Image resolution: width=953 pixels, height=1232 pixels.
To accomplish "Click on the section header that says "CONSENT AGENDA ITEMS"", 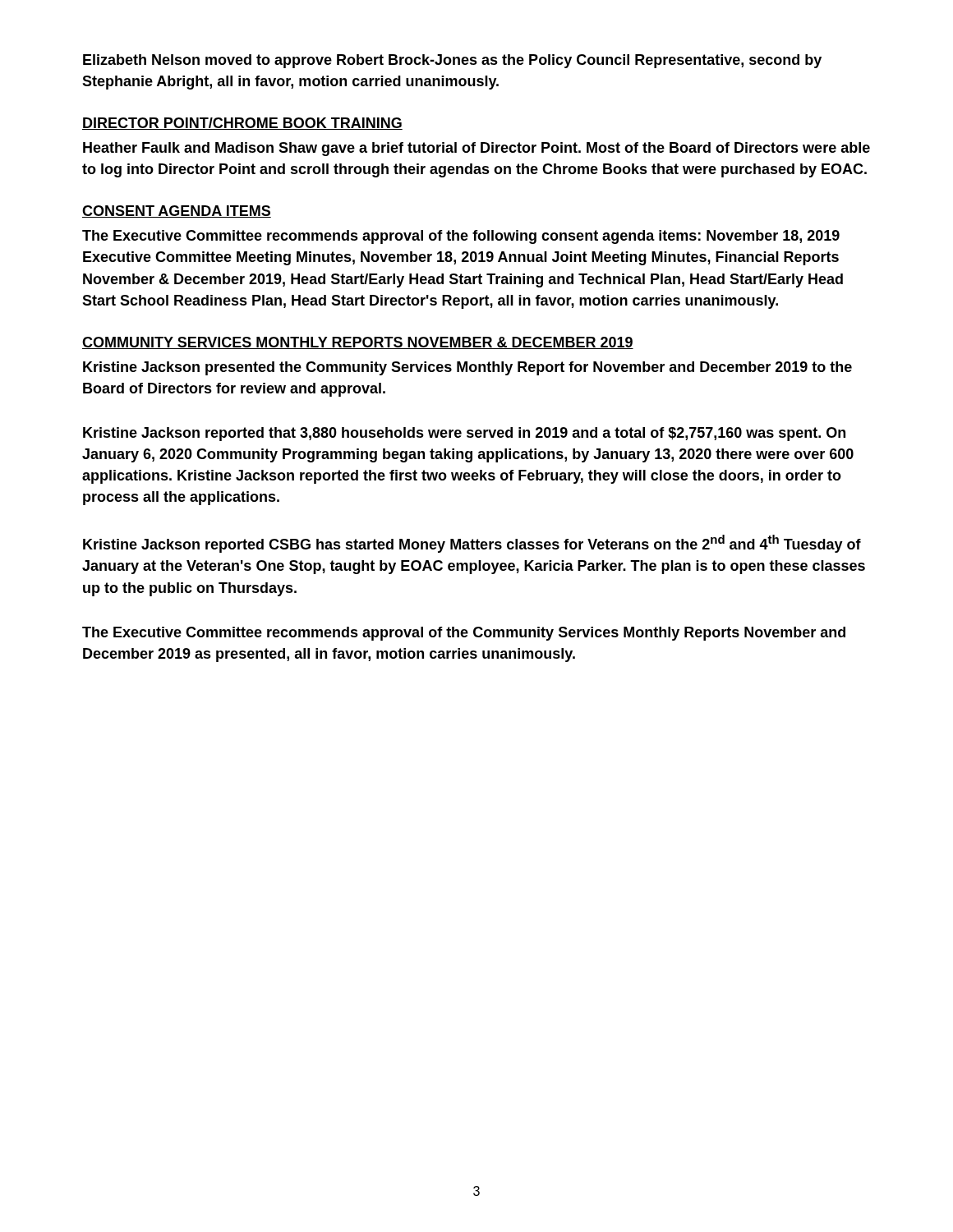I will coord(176,212).
